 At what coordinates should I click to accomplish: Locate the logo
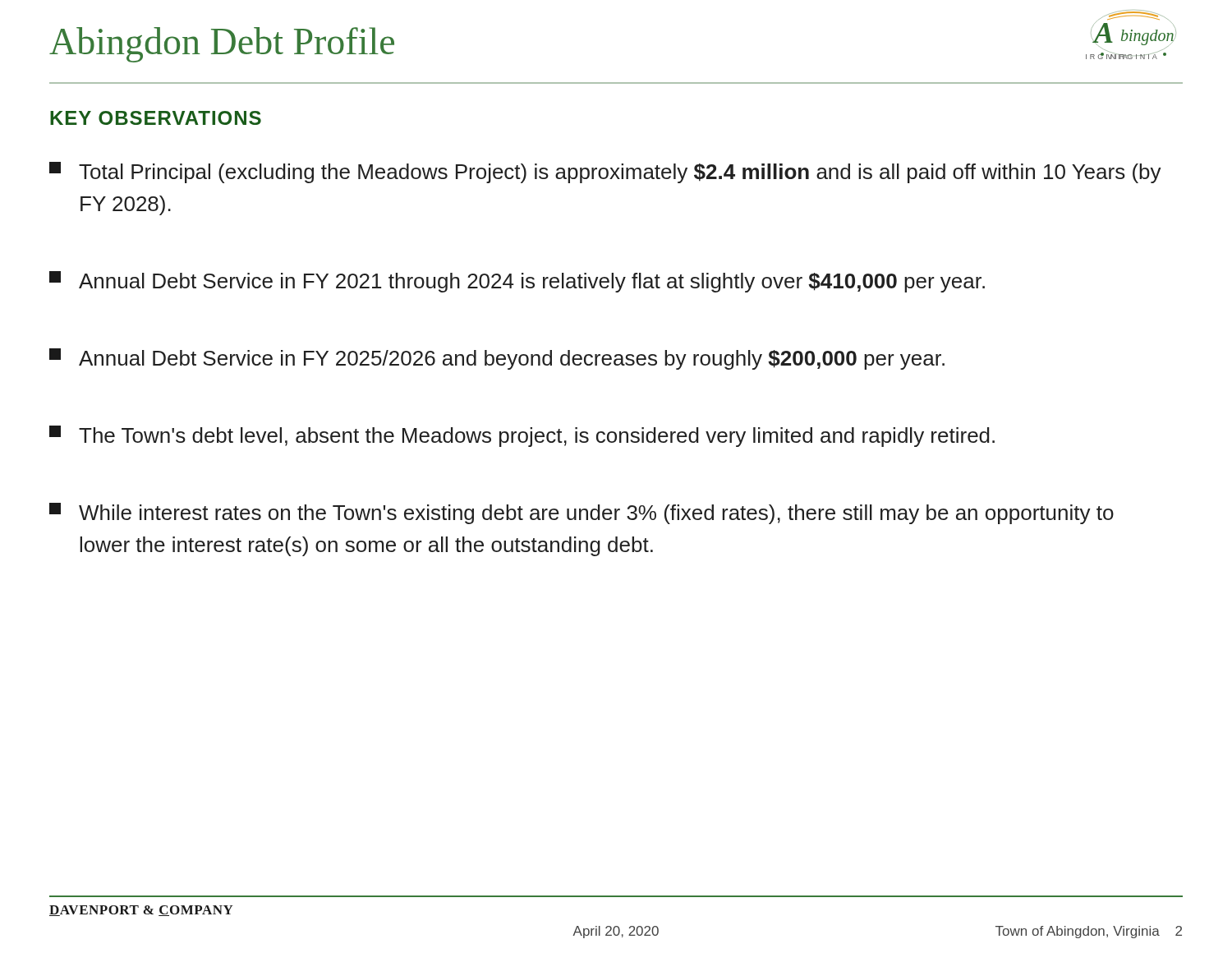pos(1133,41)
